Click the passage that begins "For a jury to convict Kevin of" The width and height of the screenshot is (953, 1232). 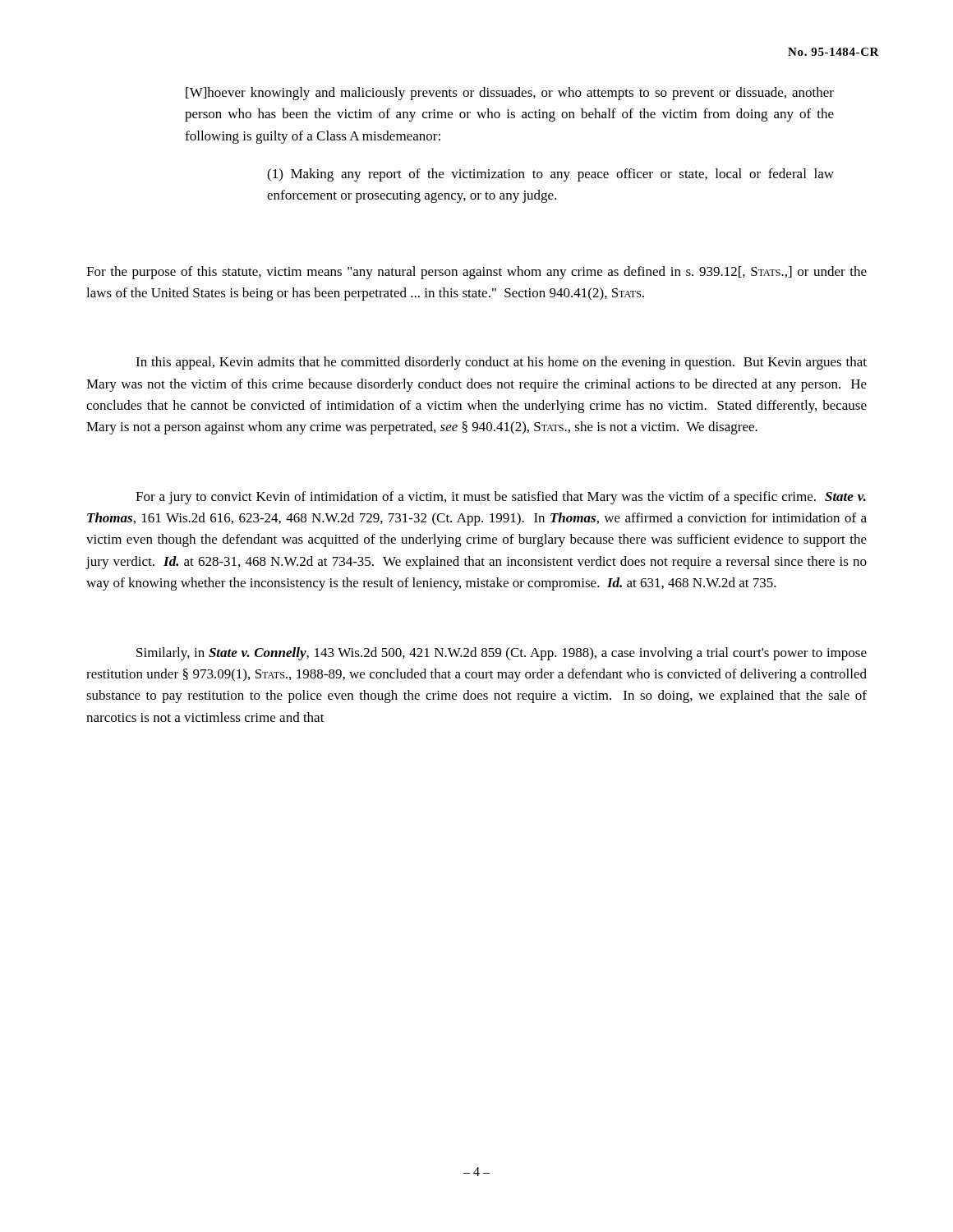pos(476,540)
